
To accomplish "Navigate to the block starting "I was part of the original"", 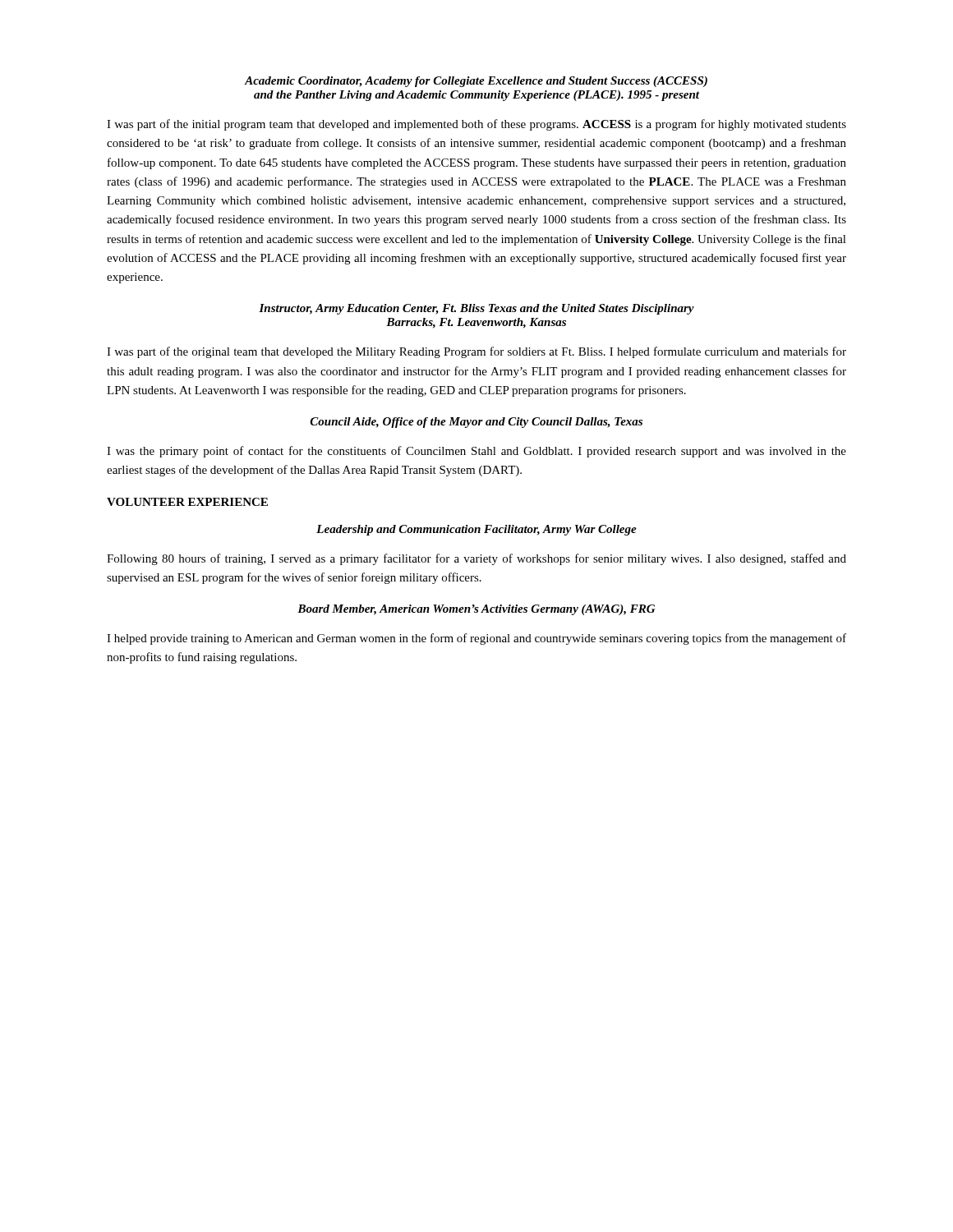I will 476,371.
